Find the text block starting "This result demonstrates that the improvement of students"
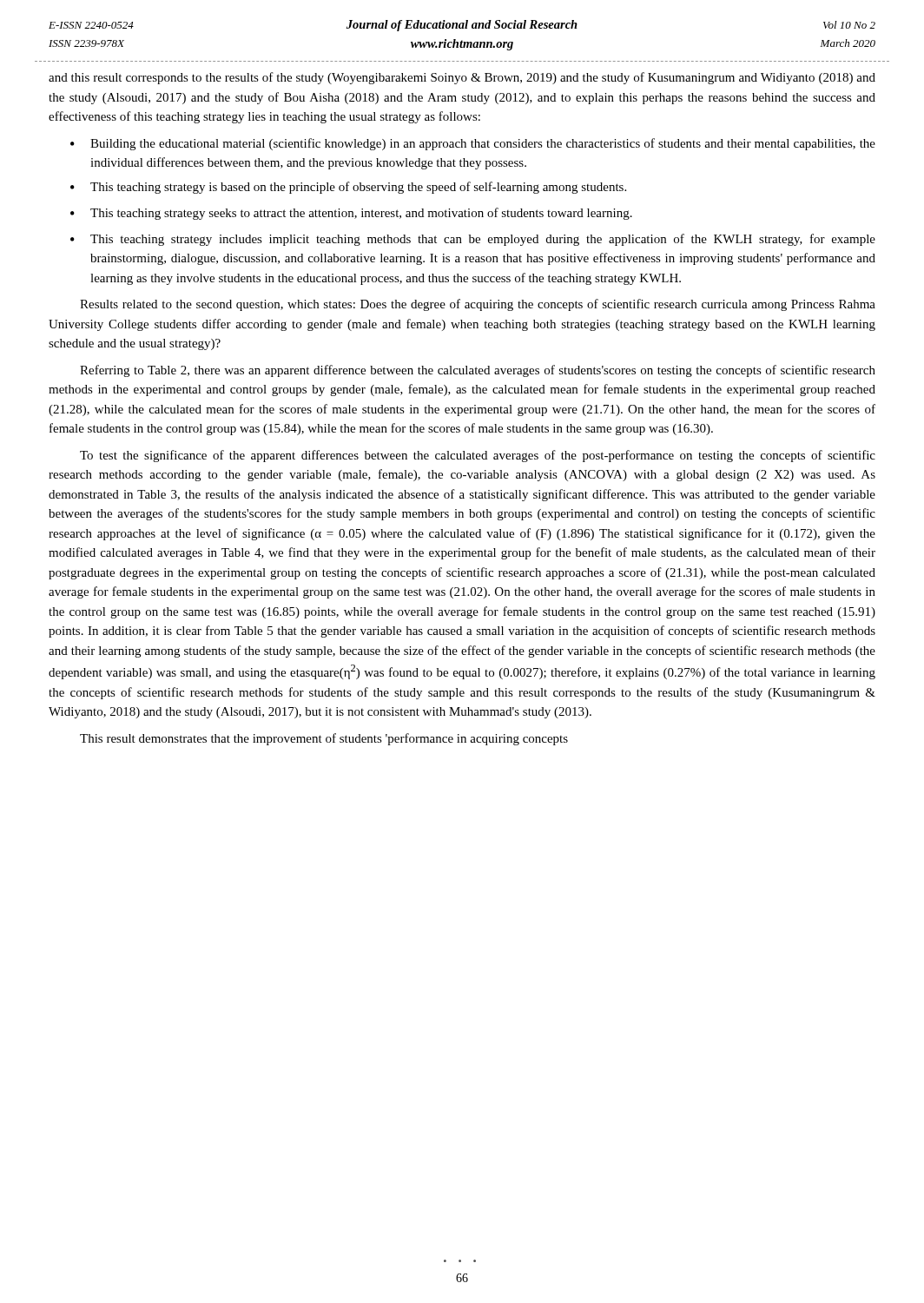This screenshot has width=924, height=1303. click(x=324, y=738)
